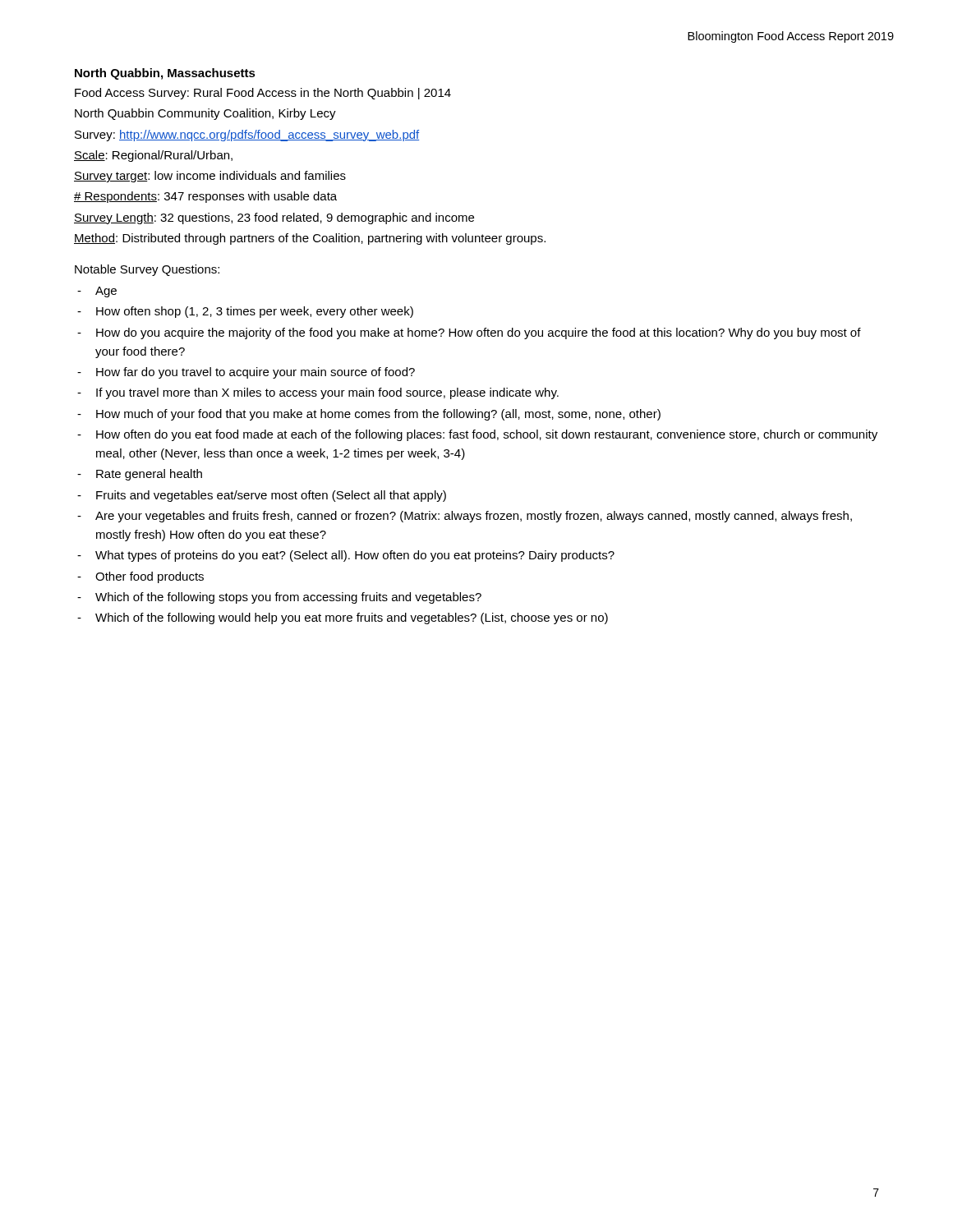Find the passage starting "- If you travel more than"
Viewport: 953px width, 1232px height.
click(x=476, y=392)
